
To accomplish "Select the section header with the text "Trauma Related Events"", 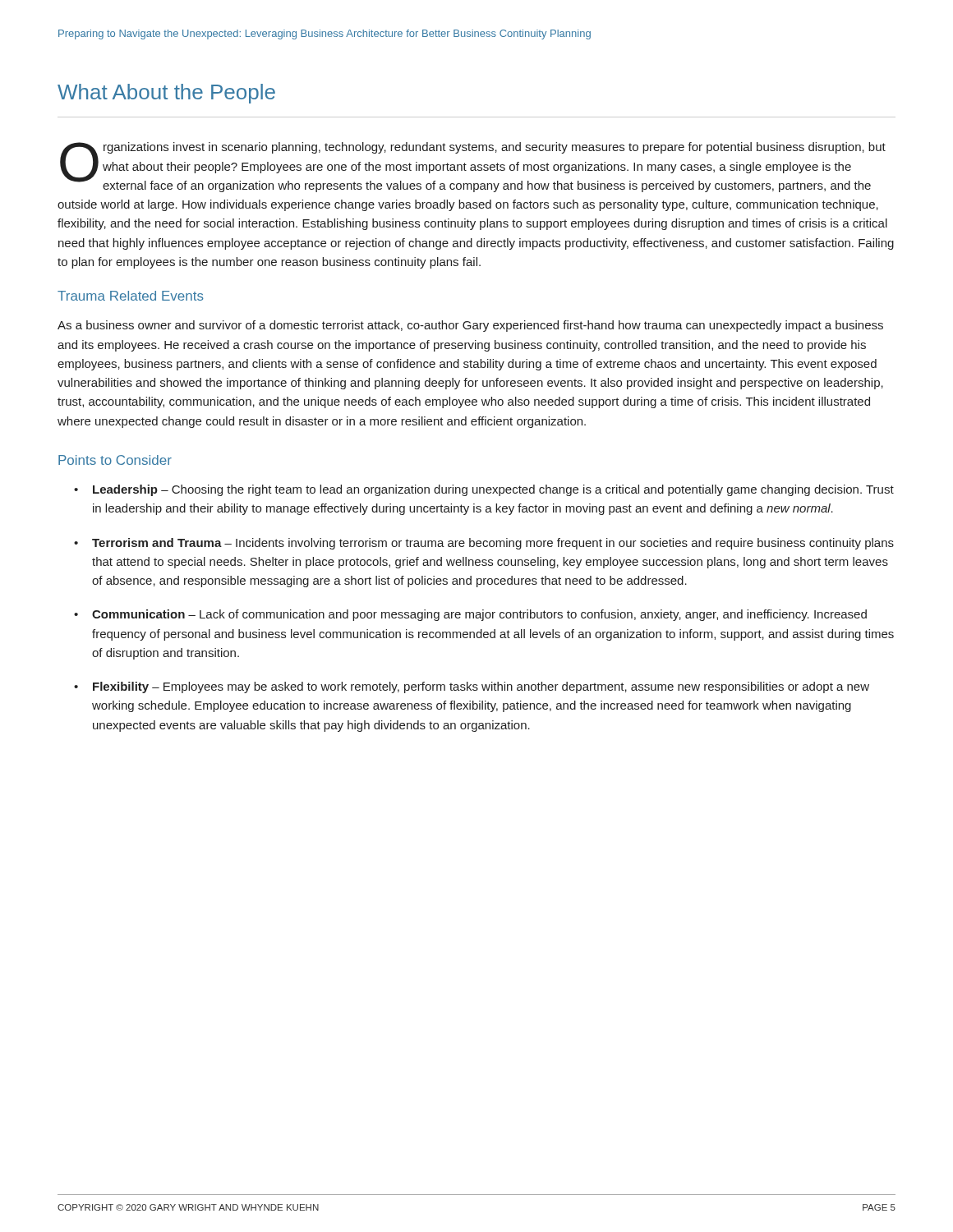I will tap(131, 296).
